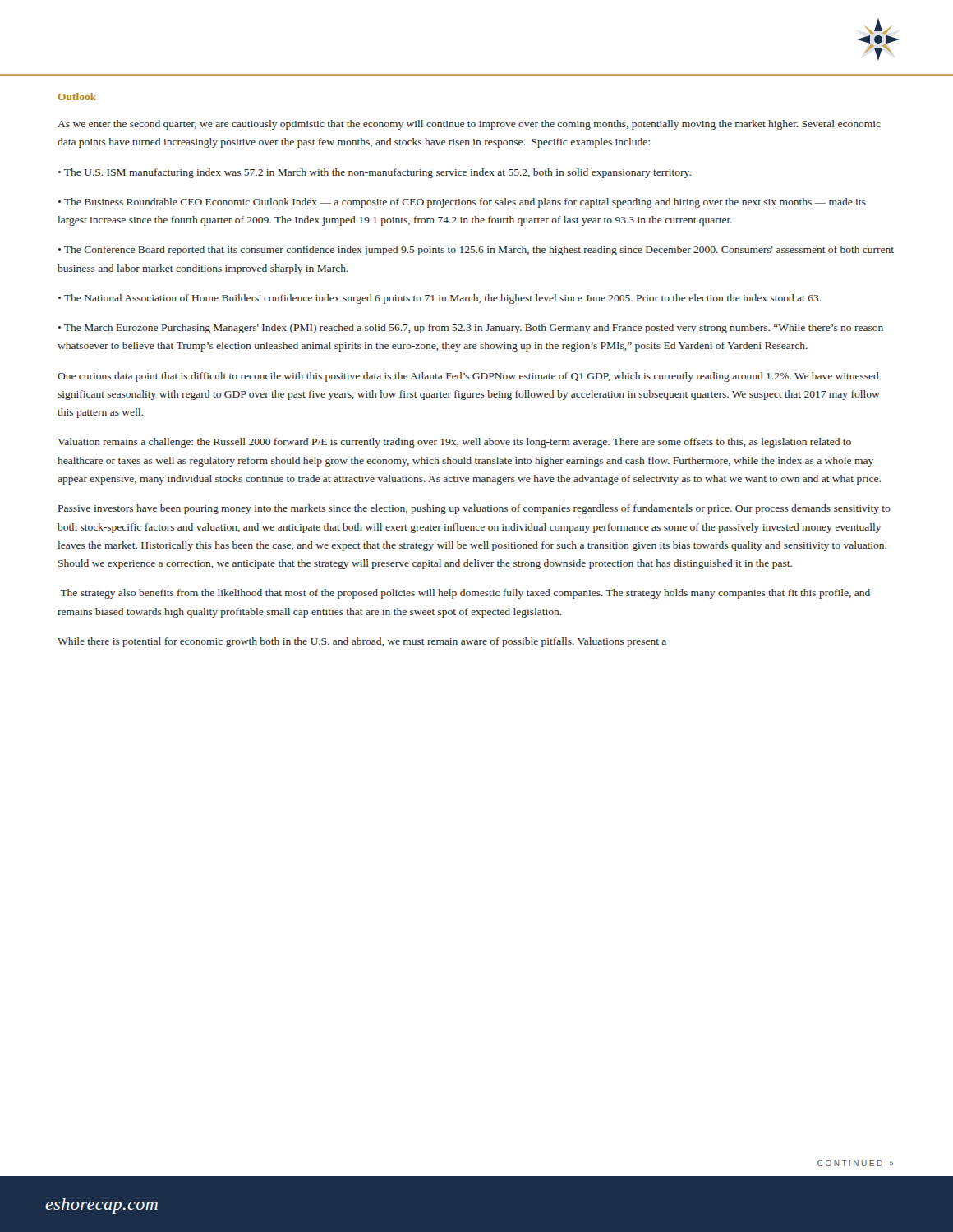Select the list item that says "• The U.S."
Screen dimensions: 1232x953
(375, 172)
